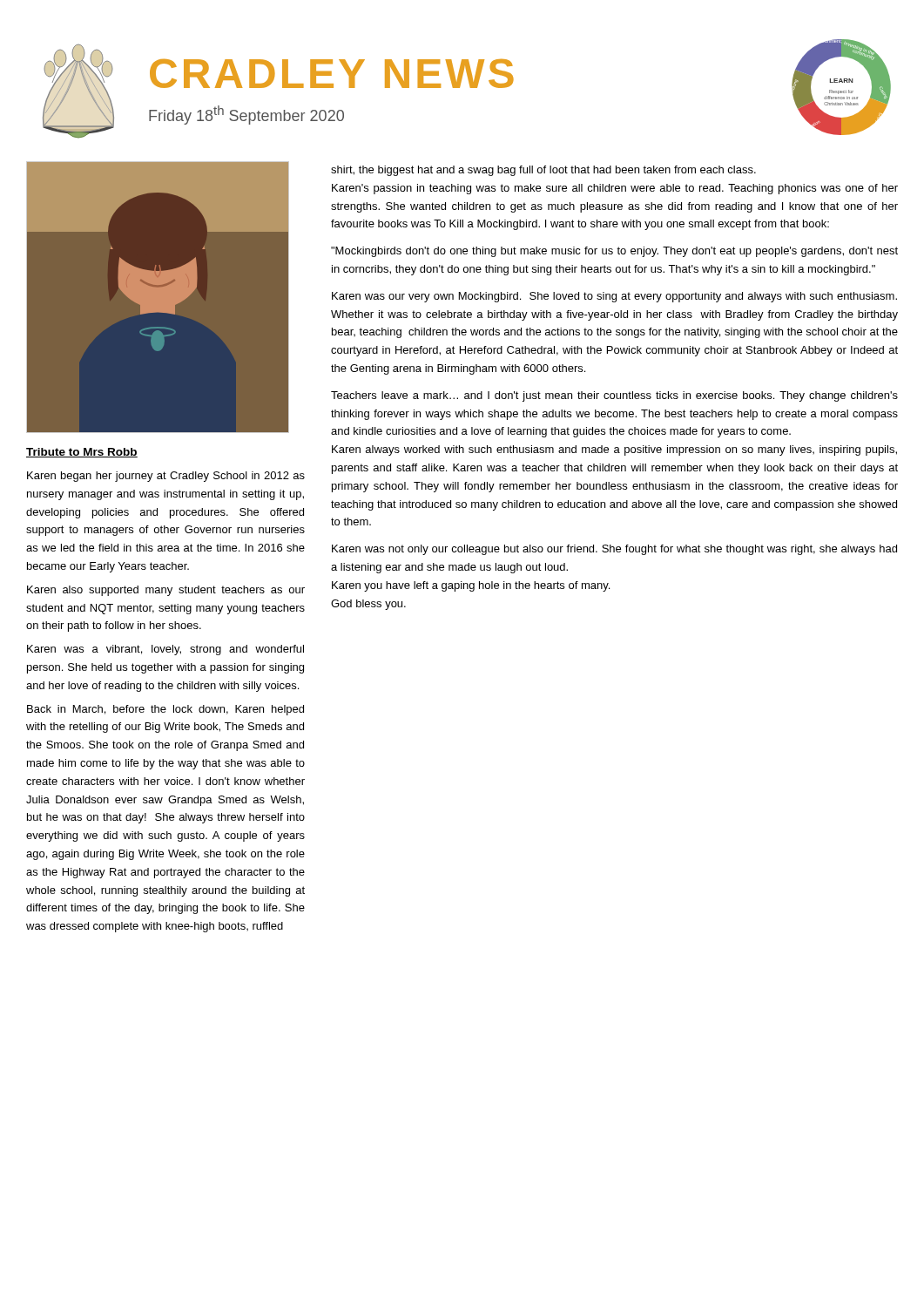
Task: Select the text block starting "Tribute to Mrs Robb"
Action: (x=82, y=452)
